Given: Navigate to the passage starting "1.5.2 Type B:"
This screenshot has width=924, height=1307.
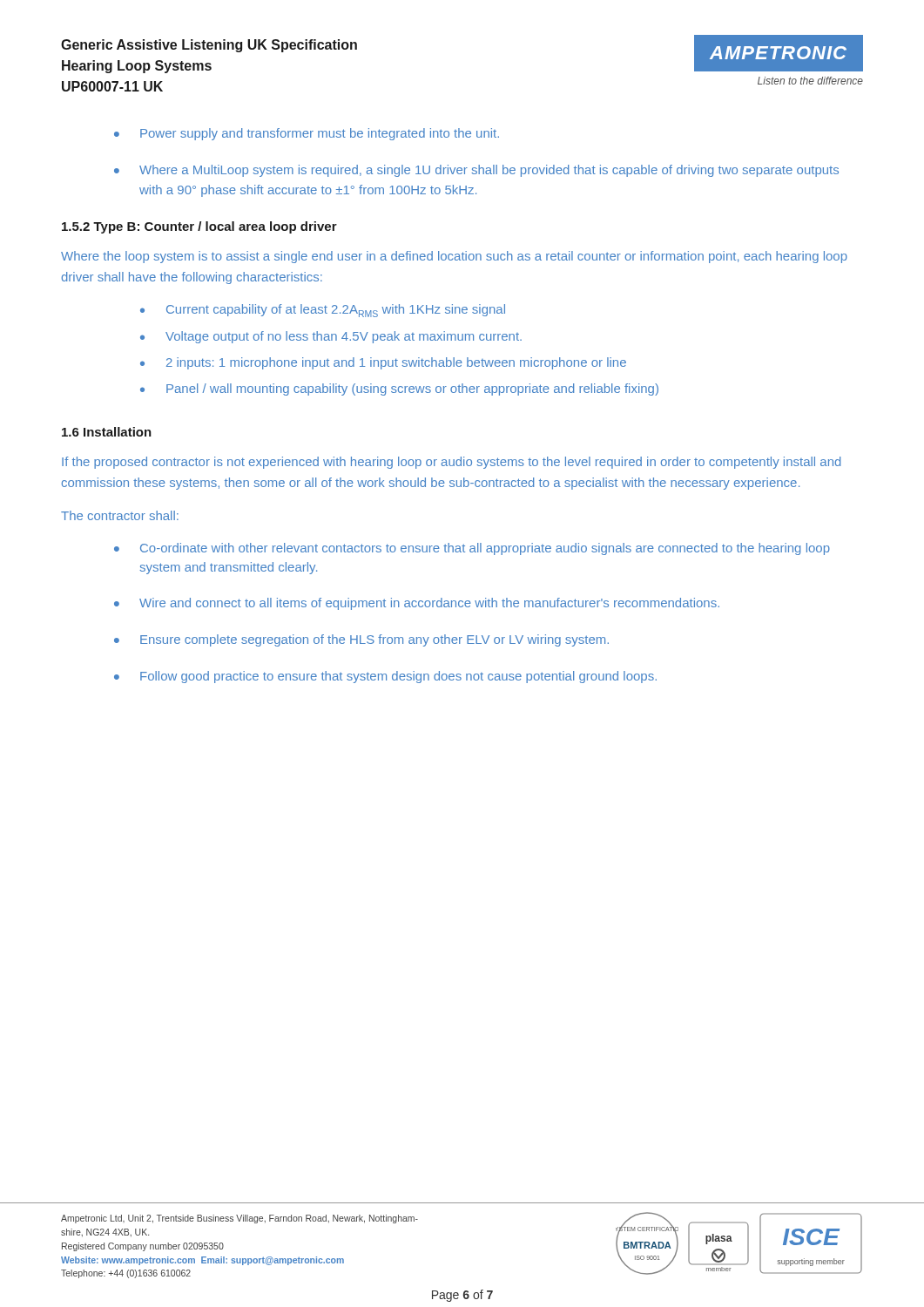Looking at the screenshot, I should [x=199, y=226].
